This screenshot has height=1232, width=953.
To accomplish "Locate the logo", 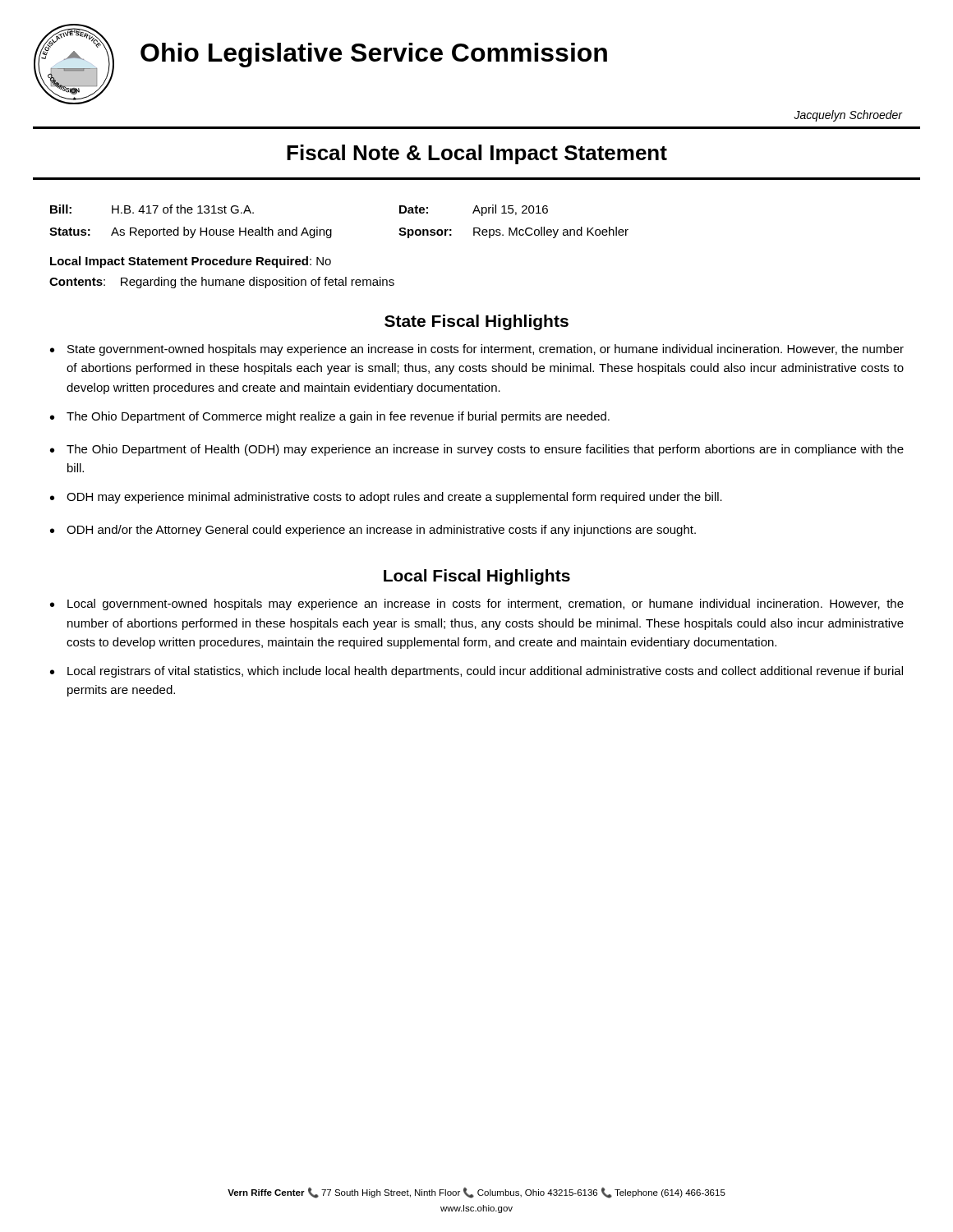I will [74, 64].
